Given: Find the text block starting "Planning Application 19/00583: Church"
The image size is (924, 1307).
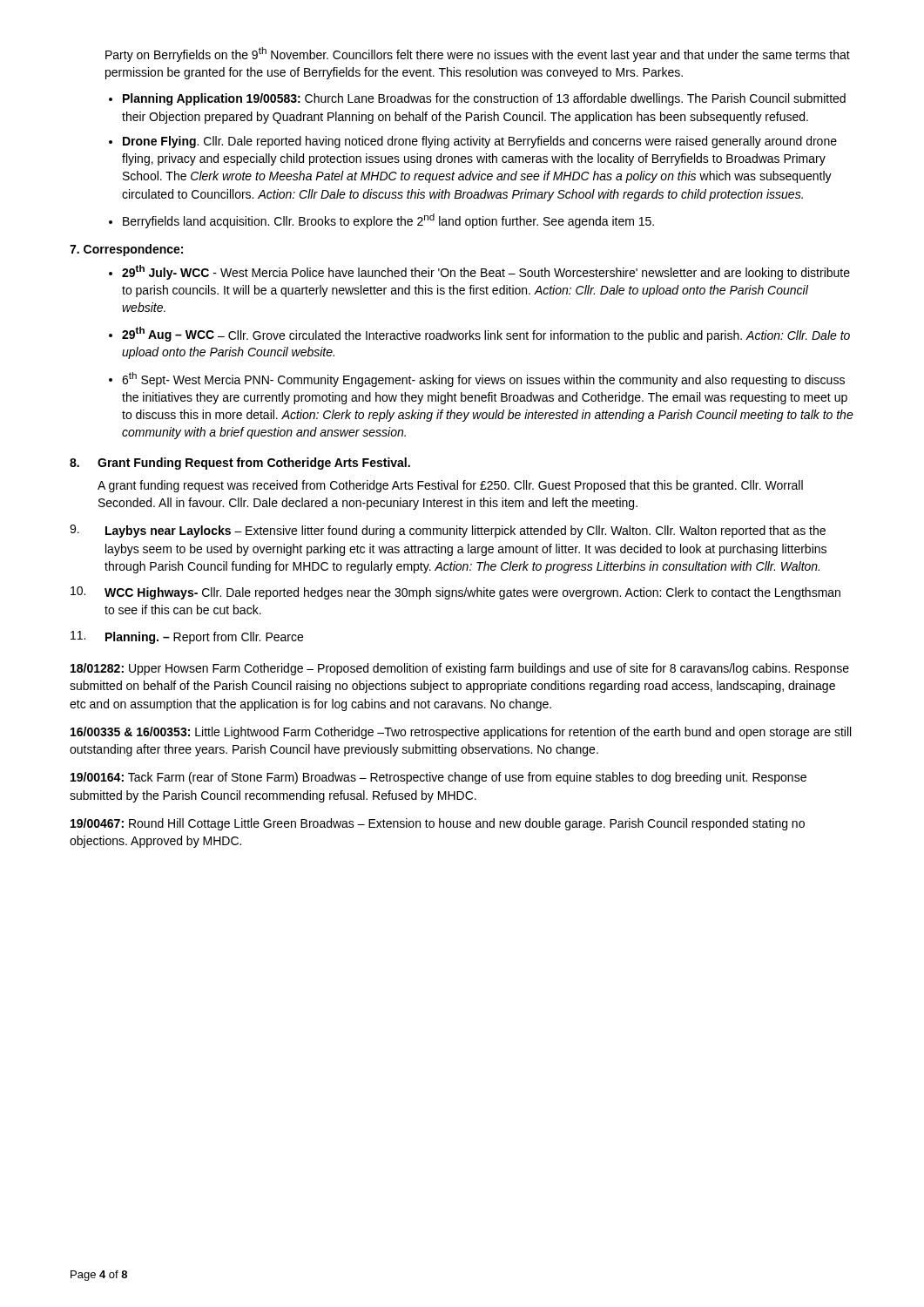Looking at the screenshot, I should tap(484, 108).
